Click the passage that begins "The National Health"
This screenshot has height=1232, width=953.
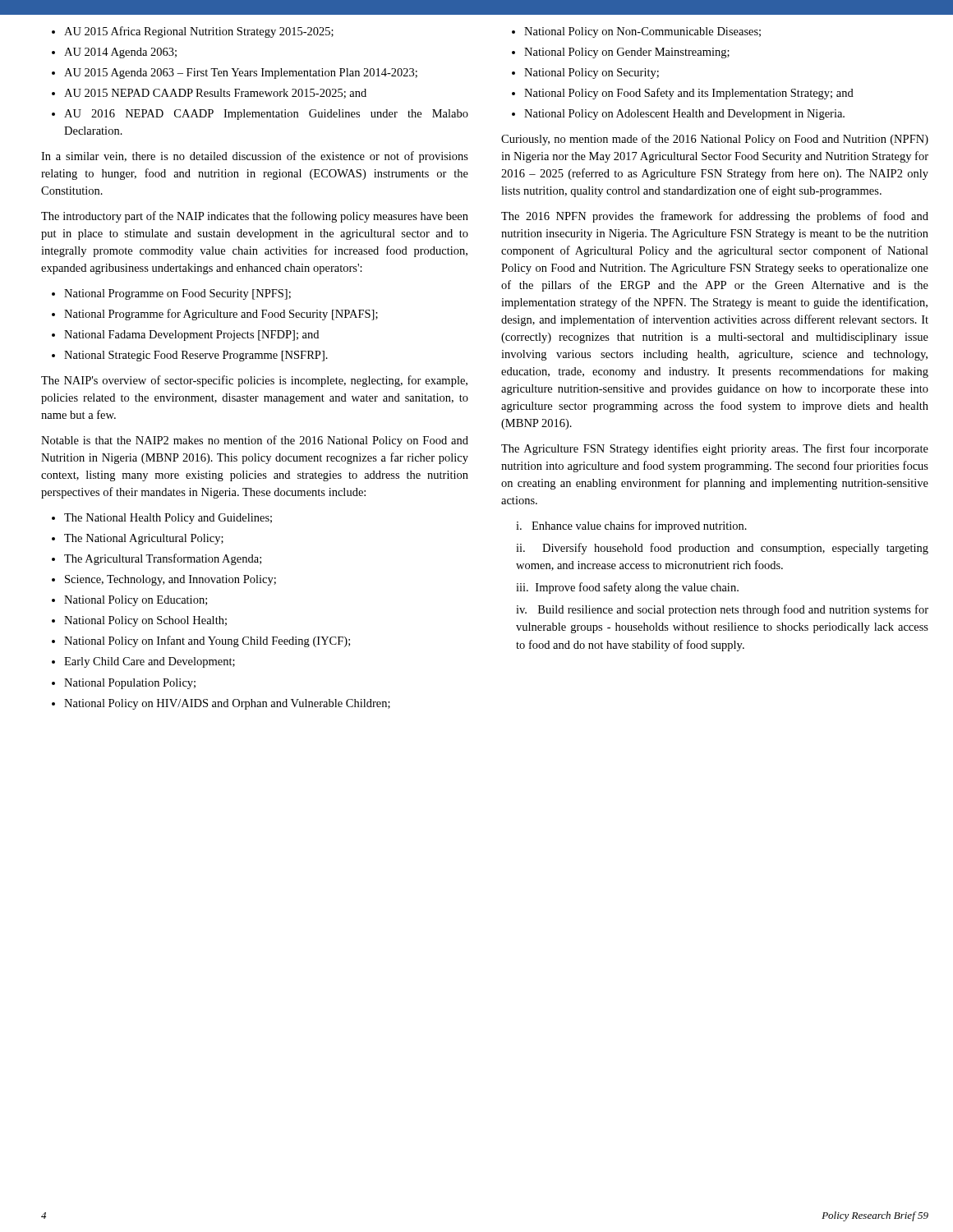pos(162,519)
